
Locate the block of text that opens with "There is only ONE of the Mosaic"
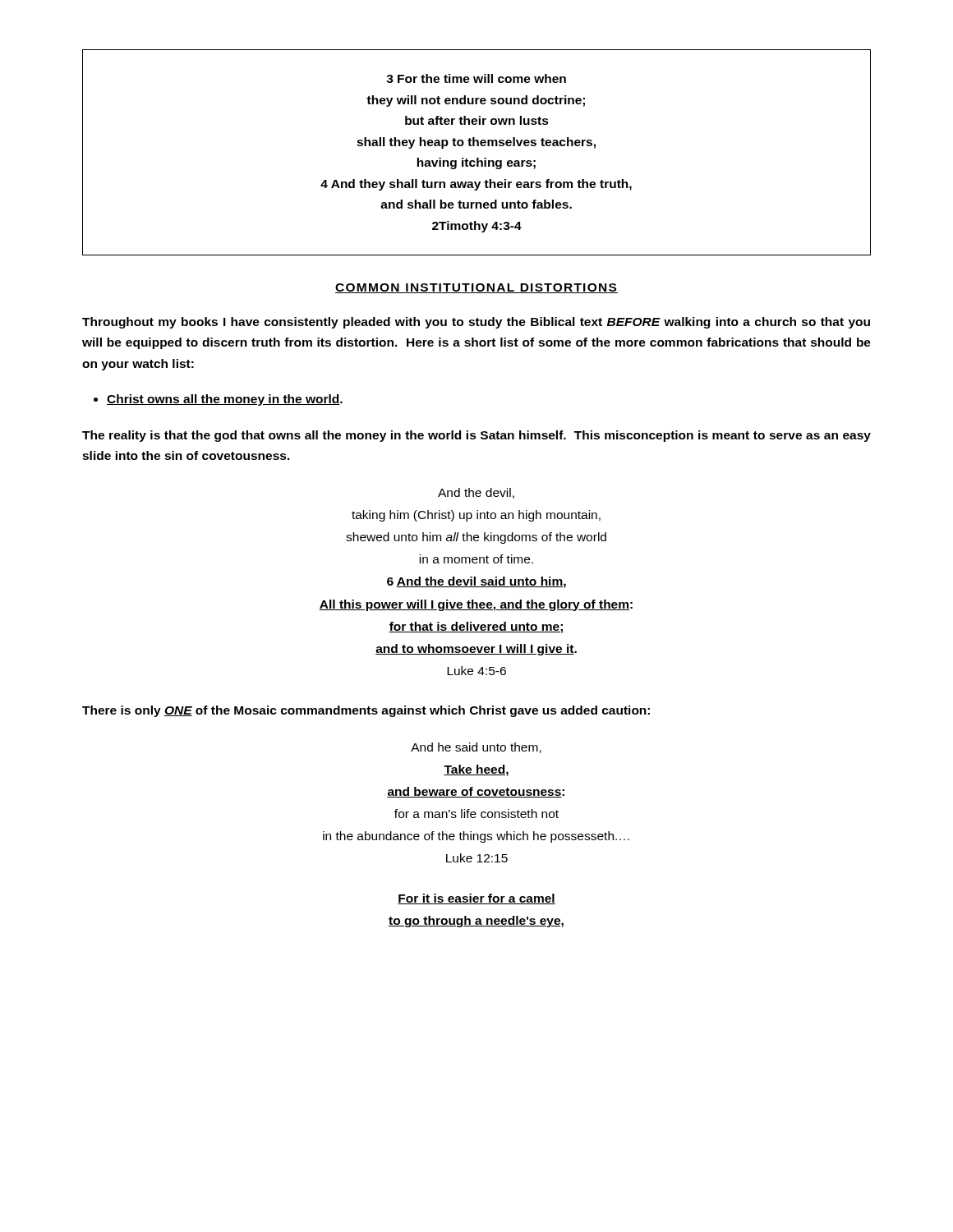tap(367, 710)
